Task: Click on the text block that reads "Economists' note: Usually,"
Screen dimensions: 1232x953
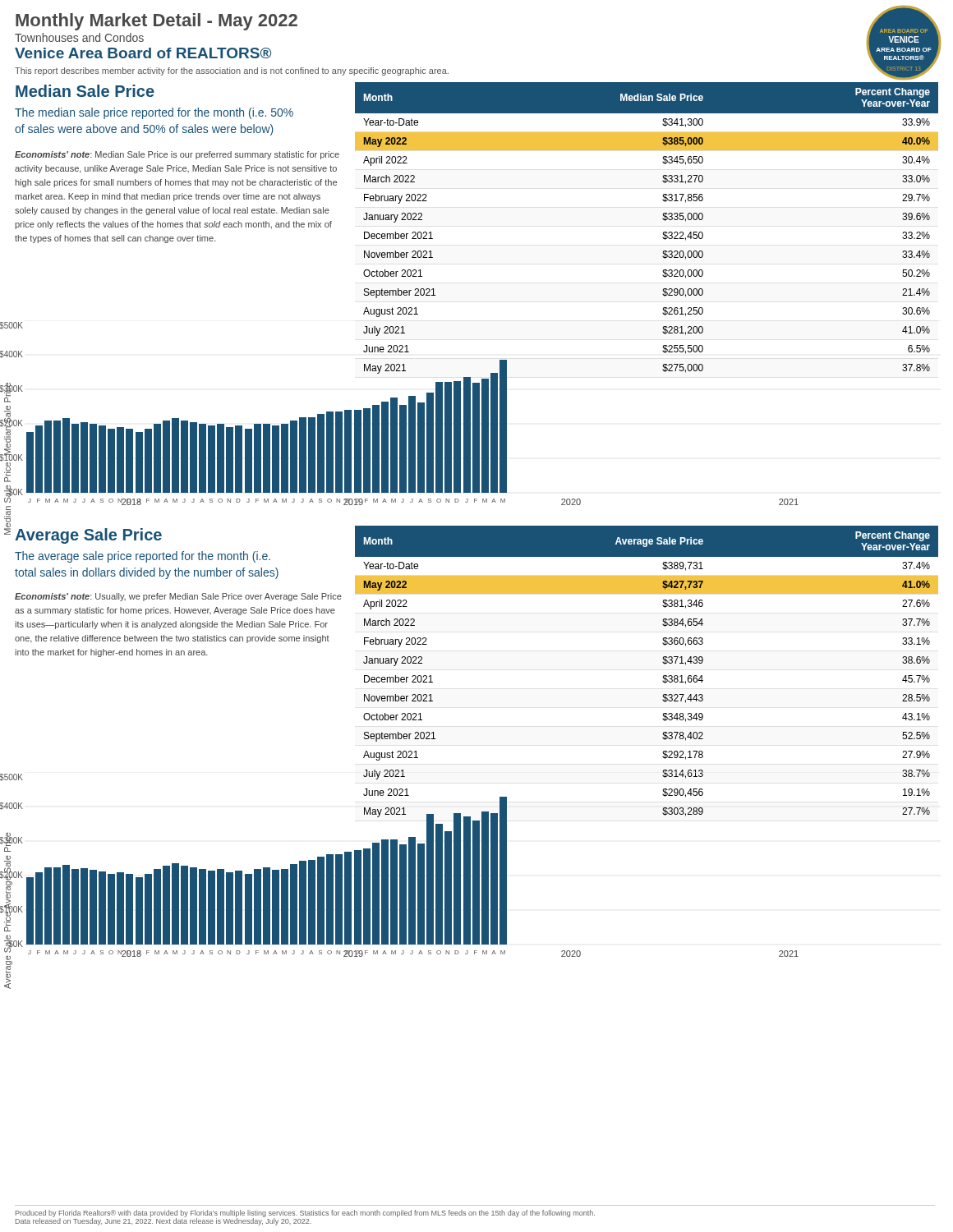Action: 179,625
